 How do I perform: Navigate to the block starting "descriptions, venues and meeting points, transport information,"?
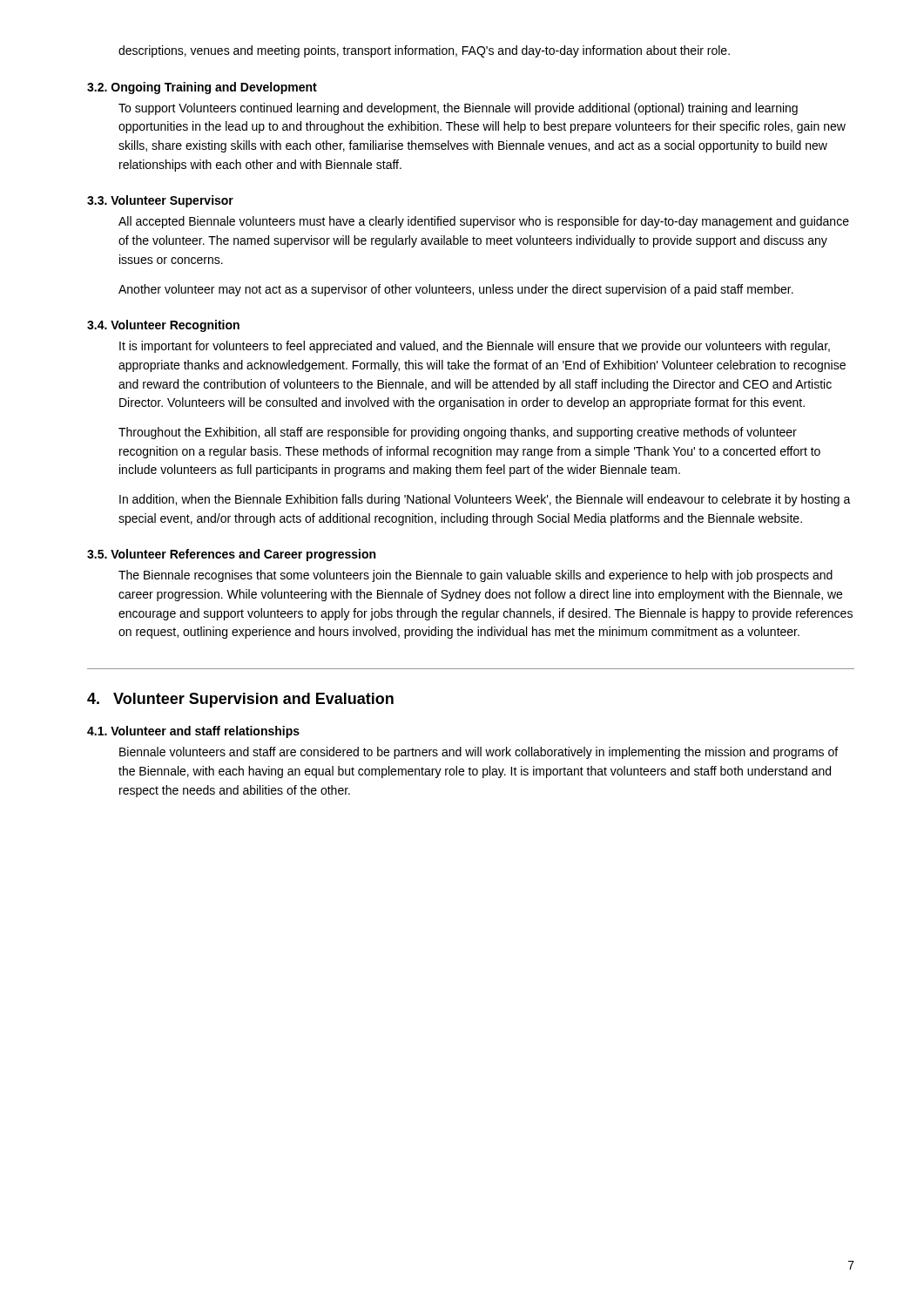(425, 51)
